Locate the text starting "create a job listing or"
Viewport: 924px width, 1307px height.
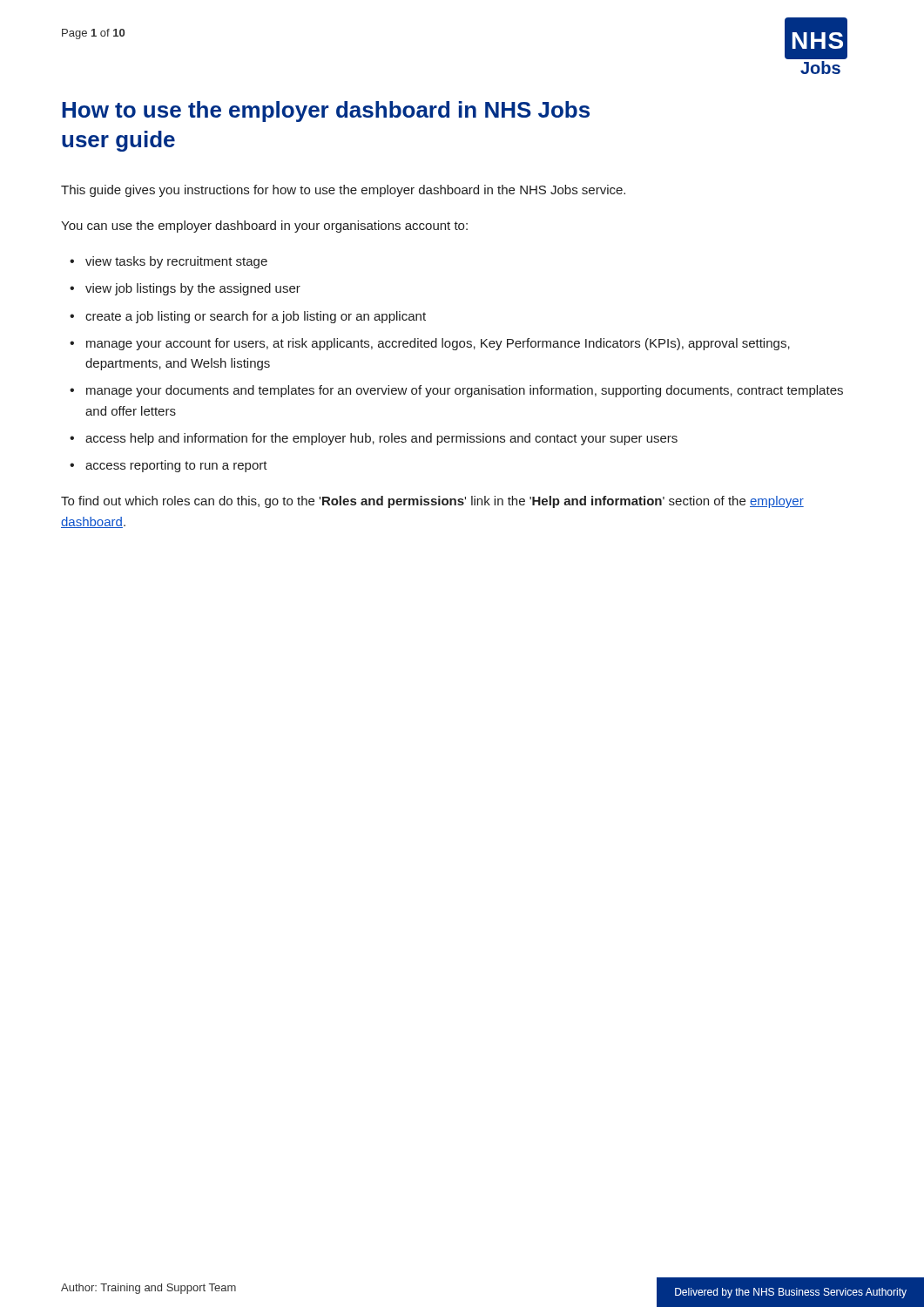256,316
